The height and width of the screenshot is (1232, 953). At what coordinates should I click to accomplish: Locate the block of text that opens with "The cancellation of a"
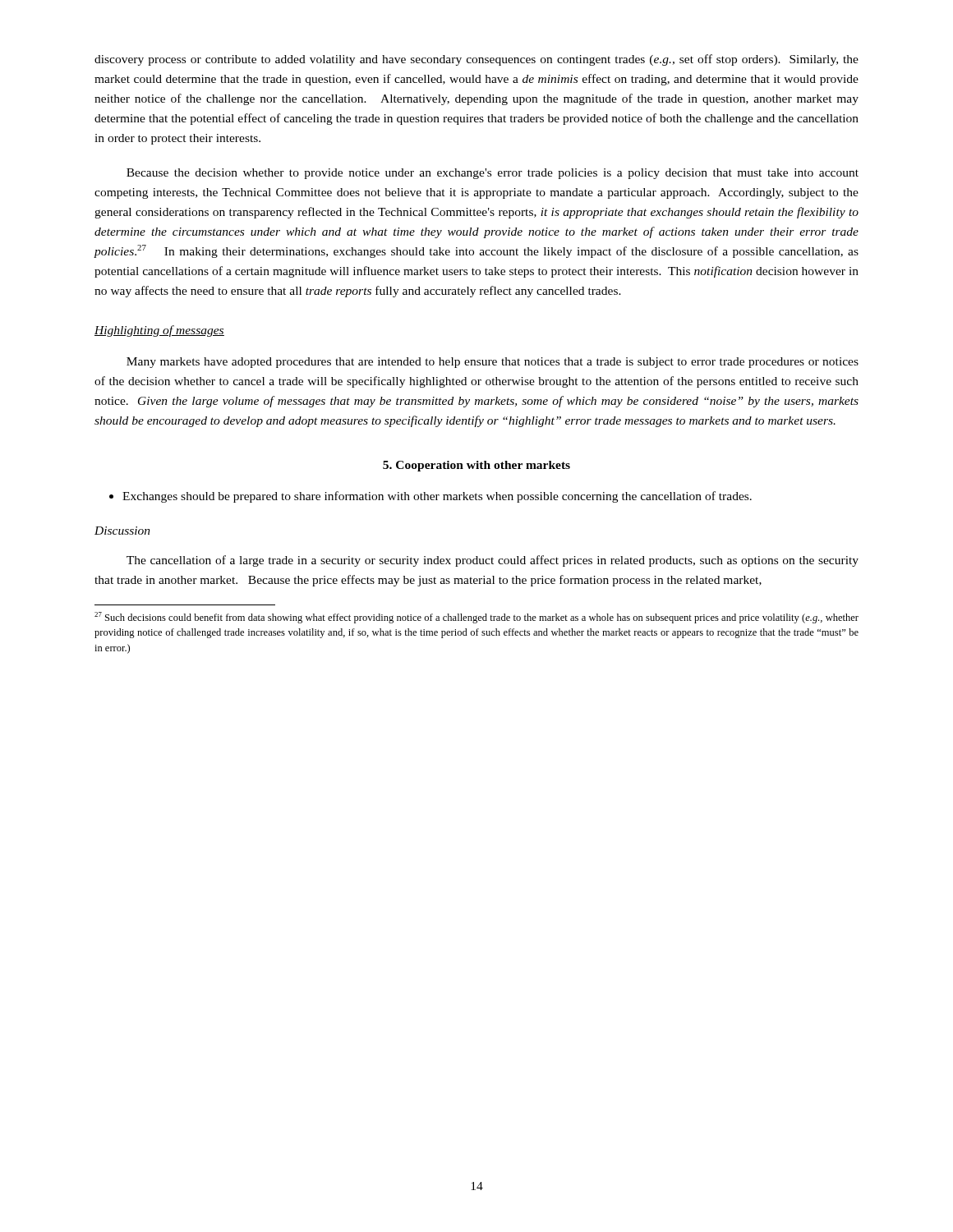coord(476,570)
